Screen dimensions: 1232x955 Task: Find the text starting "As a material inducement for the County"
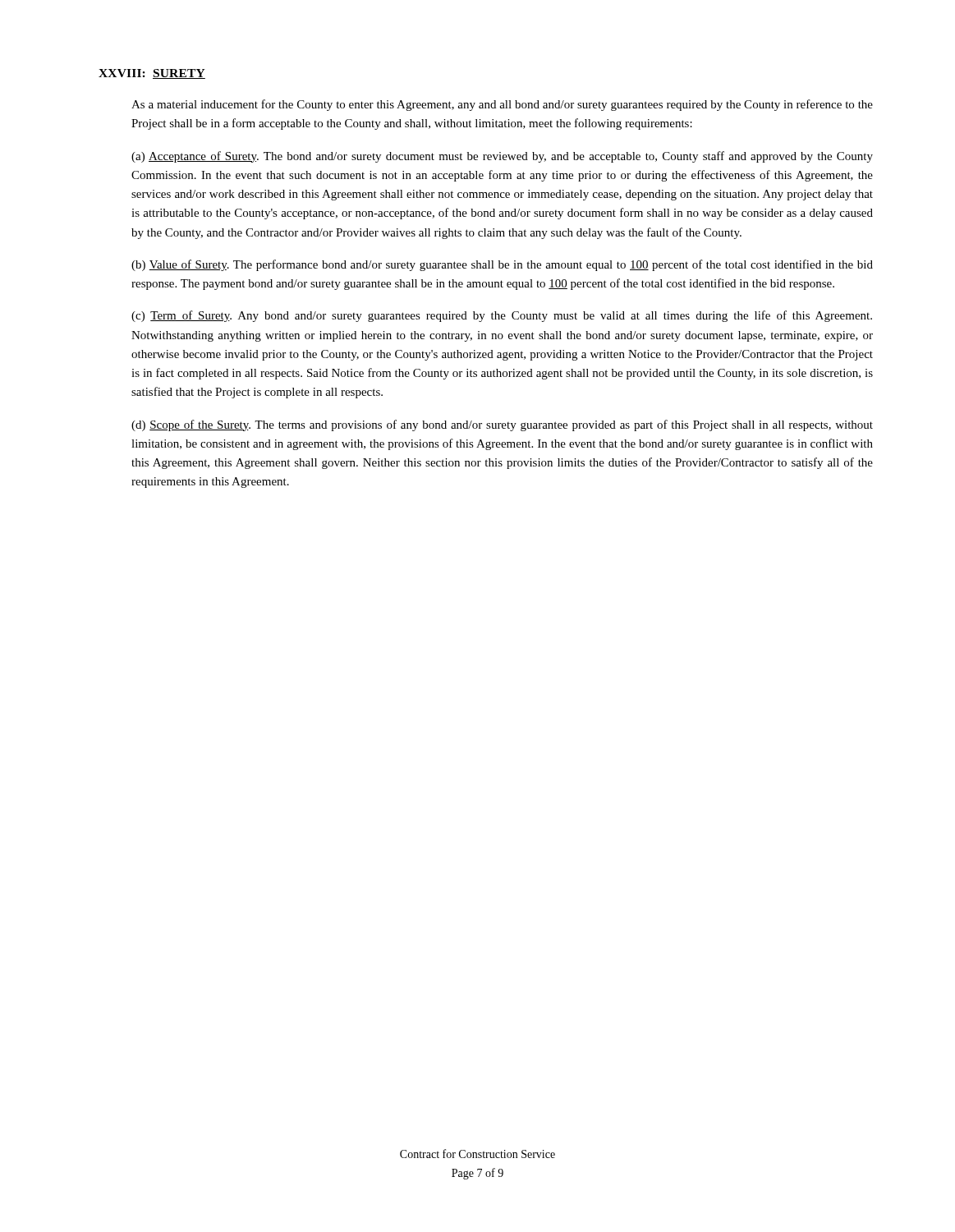click(502, 114)
